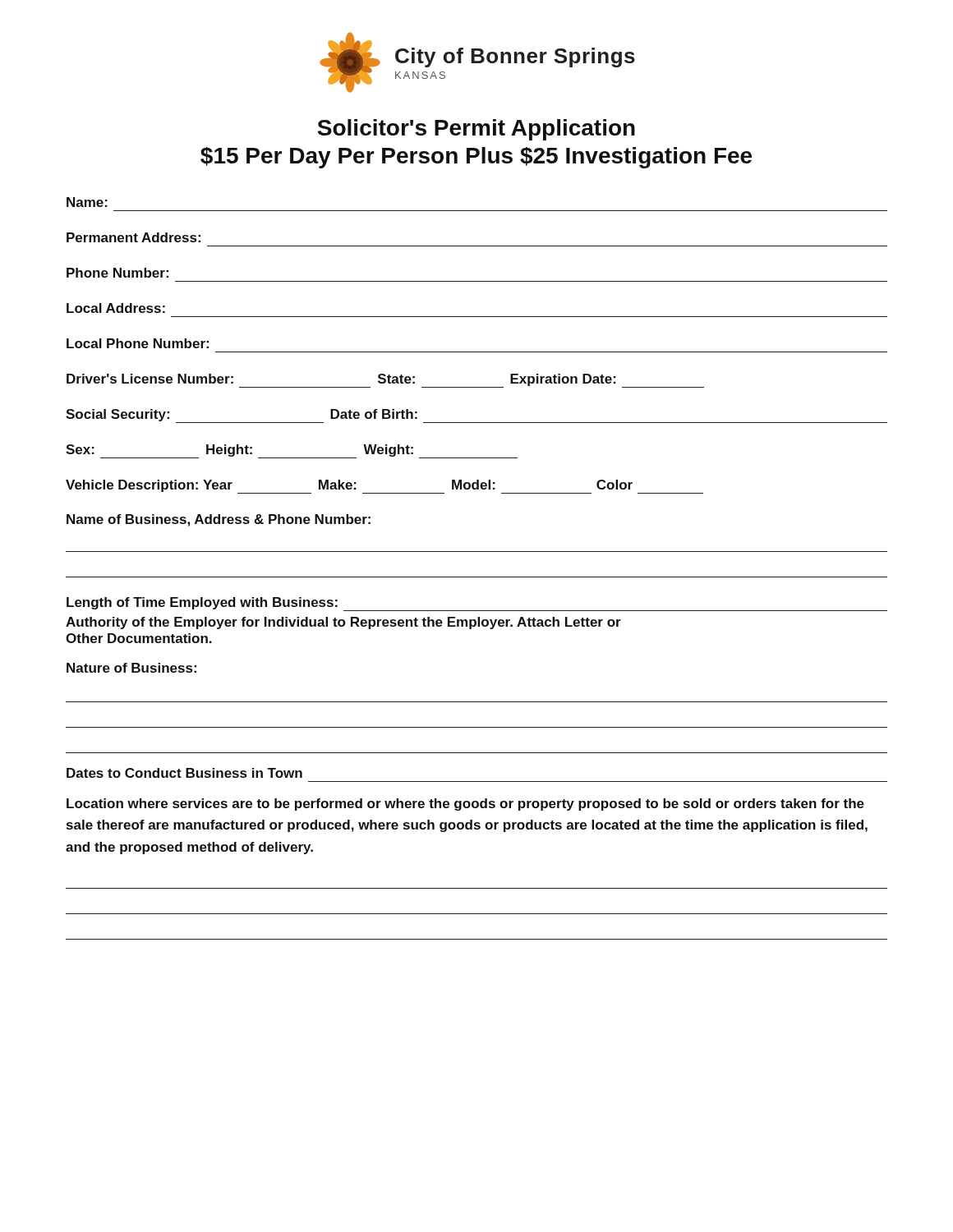Screen dimensions: 1232x953
Task: Select the text that reads "Local Phone Number:"
Action: click(x=476, y=344)
